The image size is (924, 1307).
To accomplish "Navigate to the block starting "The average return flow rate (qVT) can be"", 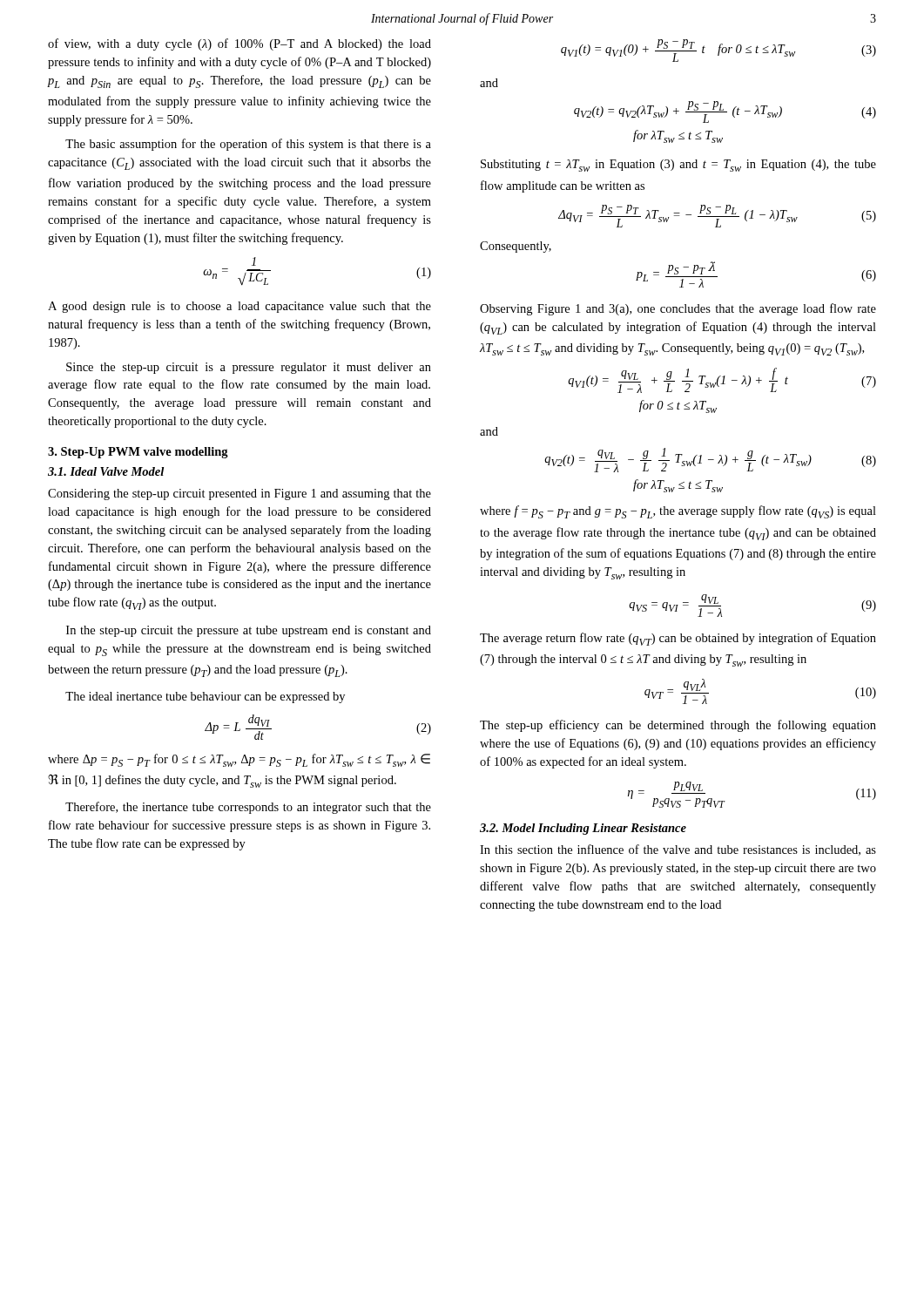I will pos(678,650).
